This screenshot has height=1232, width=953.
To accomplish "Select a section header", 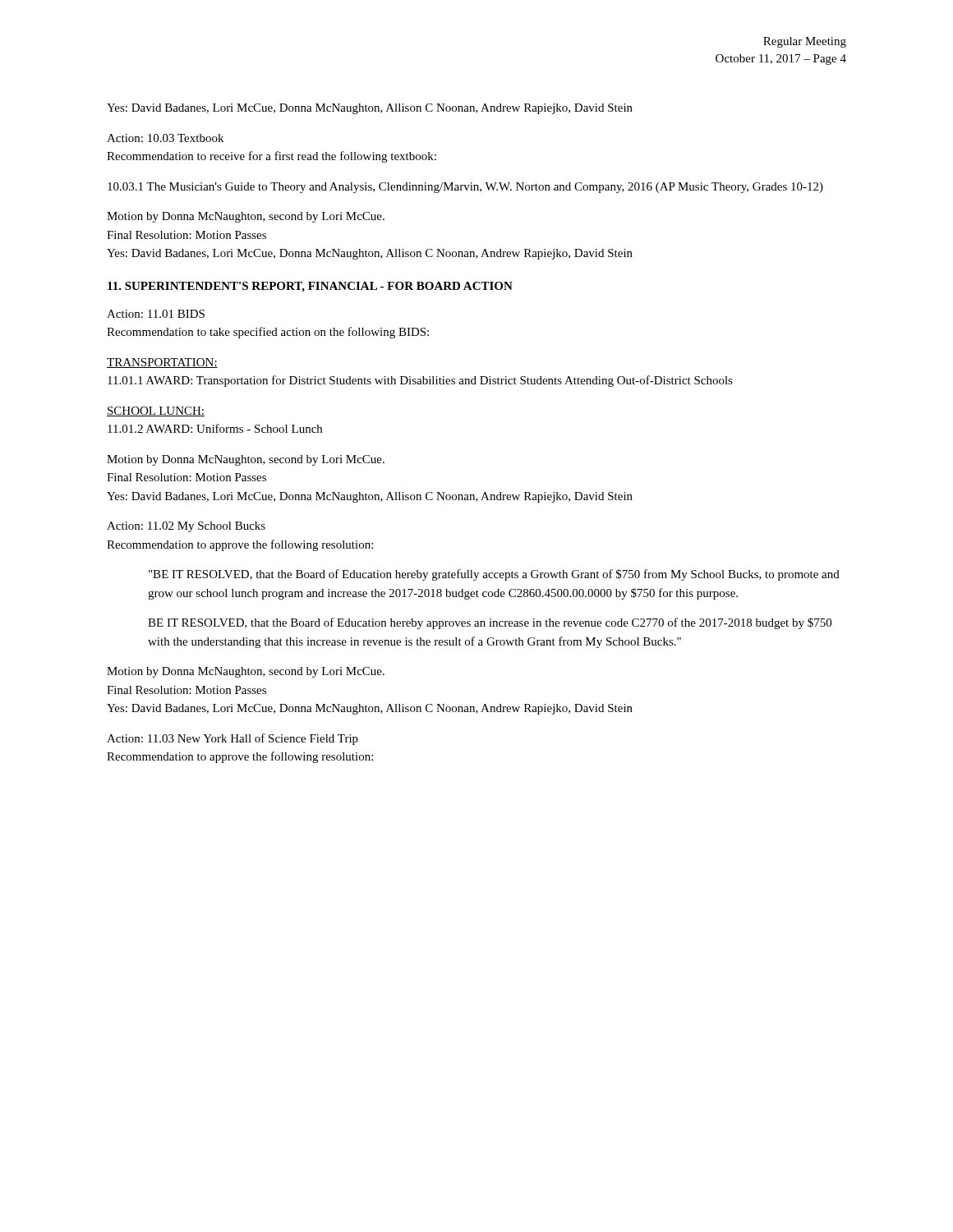I will 310,285.
